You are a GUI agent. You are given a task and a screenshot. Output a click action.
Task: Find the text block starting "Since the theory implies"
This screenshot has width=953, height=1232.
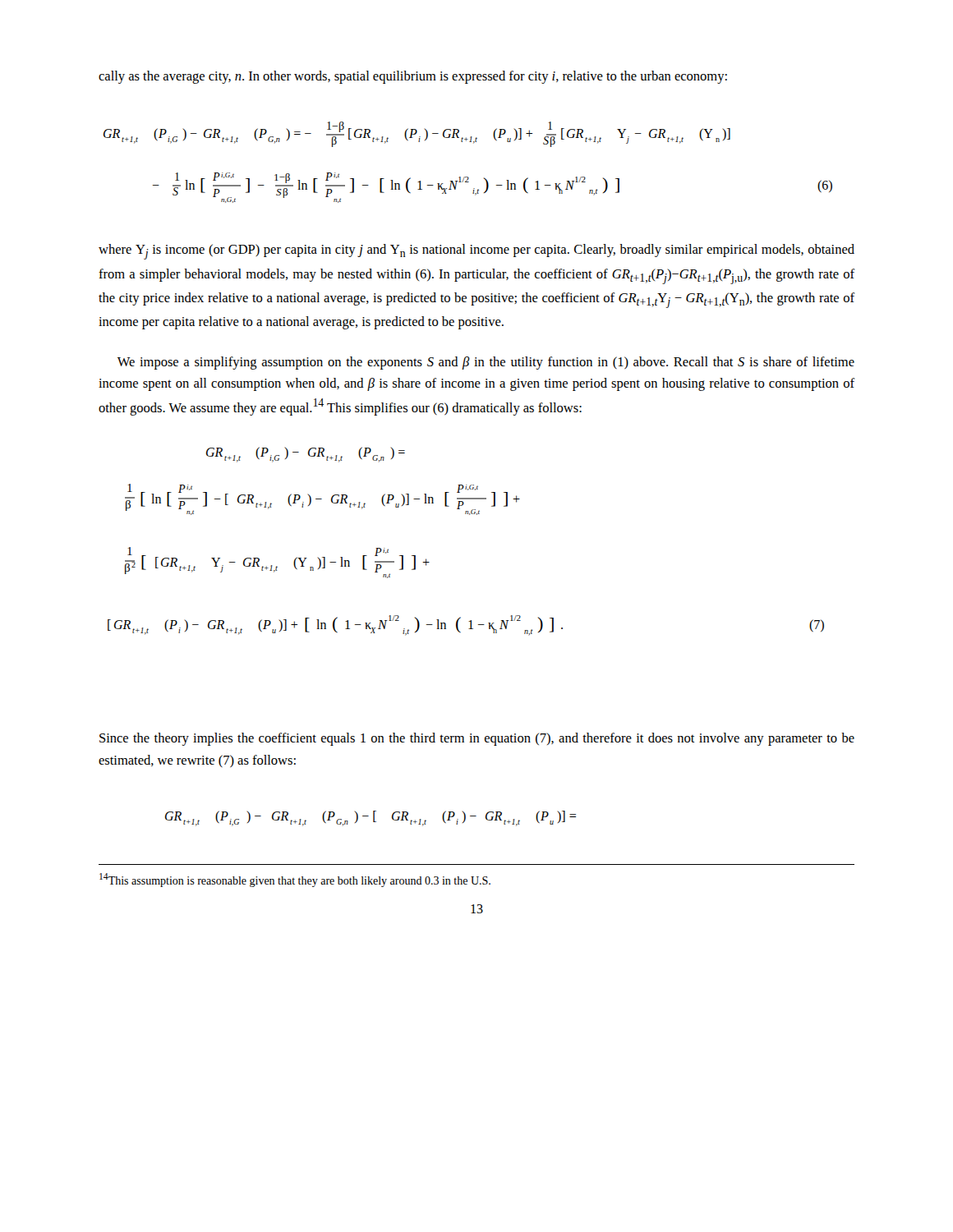(x=476, y=749)
